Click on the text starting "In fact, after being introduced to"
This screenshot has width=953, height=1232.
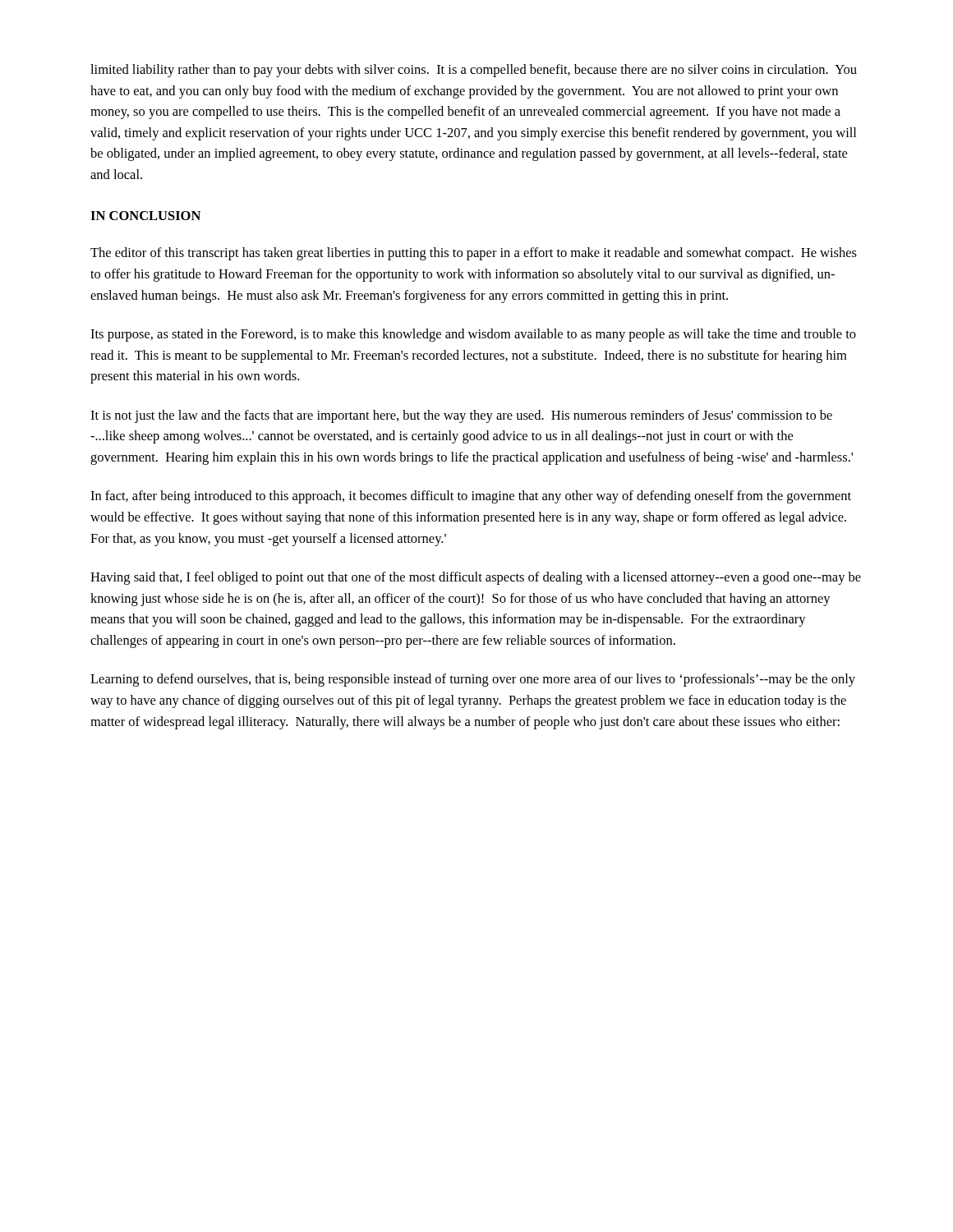point(471,517)
